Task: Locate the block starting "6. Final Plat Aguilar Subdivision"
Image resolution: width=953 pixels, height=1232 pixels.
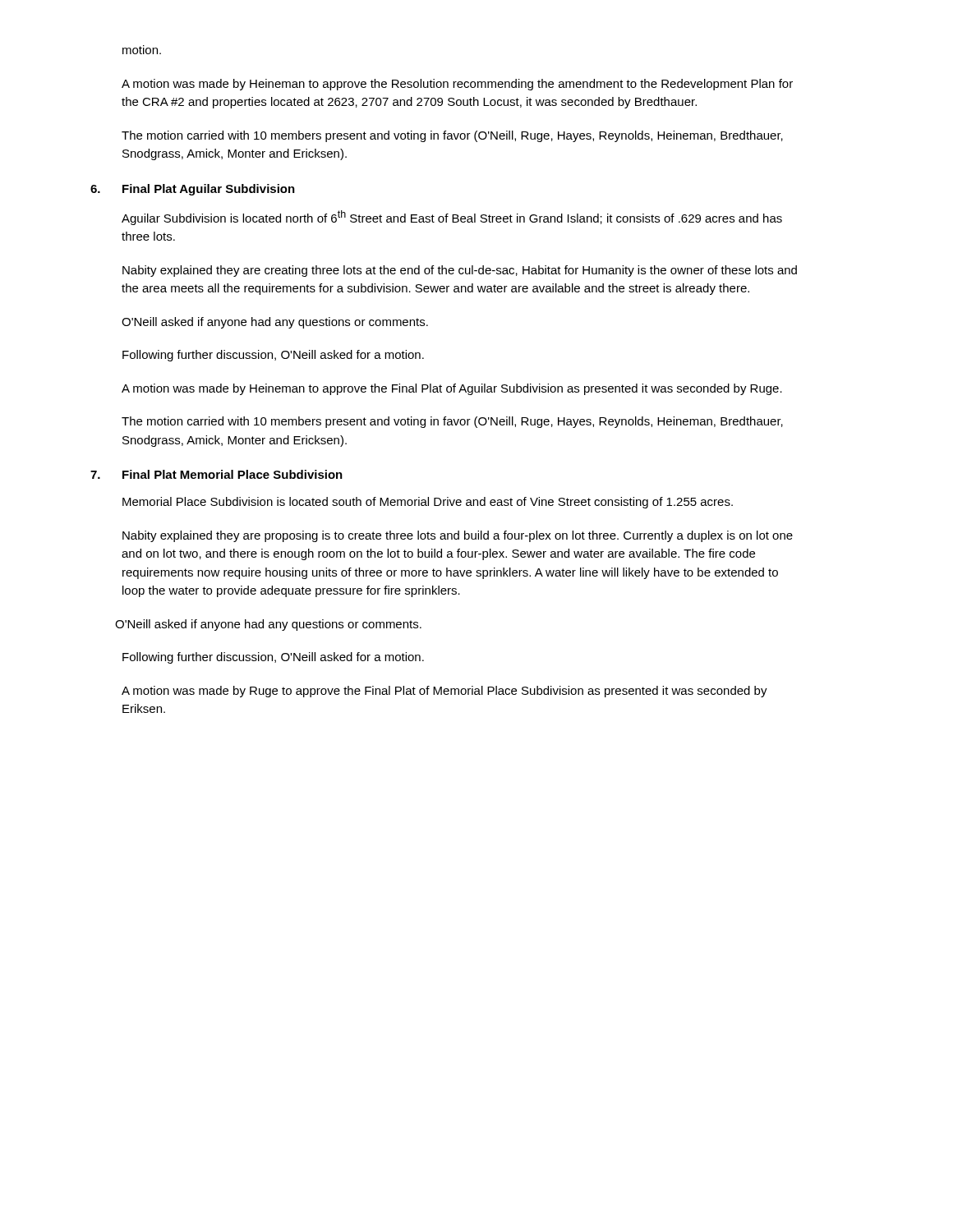Action: click(193, 188)
